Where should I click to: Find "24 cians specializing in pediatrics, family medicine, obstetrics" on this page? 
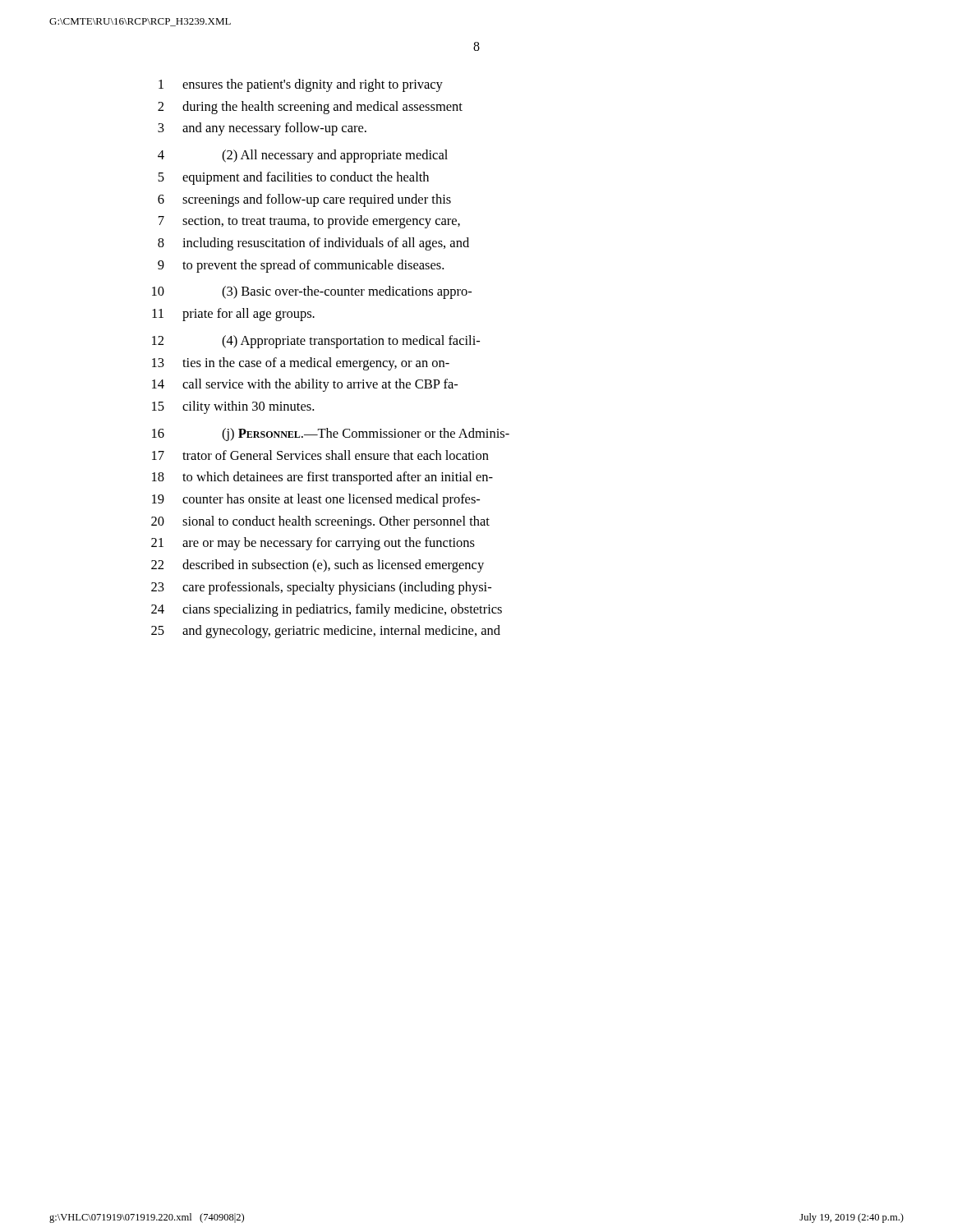click(504, 609)
